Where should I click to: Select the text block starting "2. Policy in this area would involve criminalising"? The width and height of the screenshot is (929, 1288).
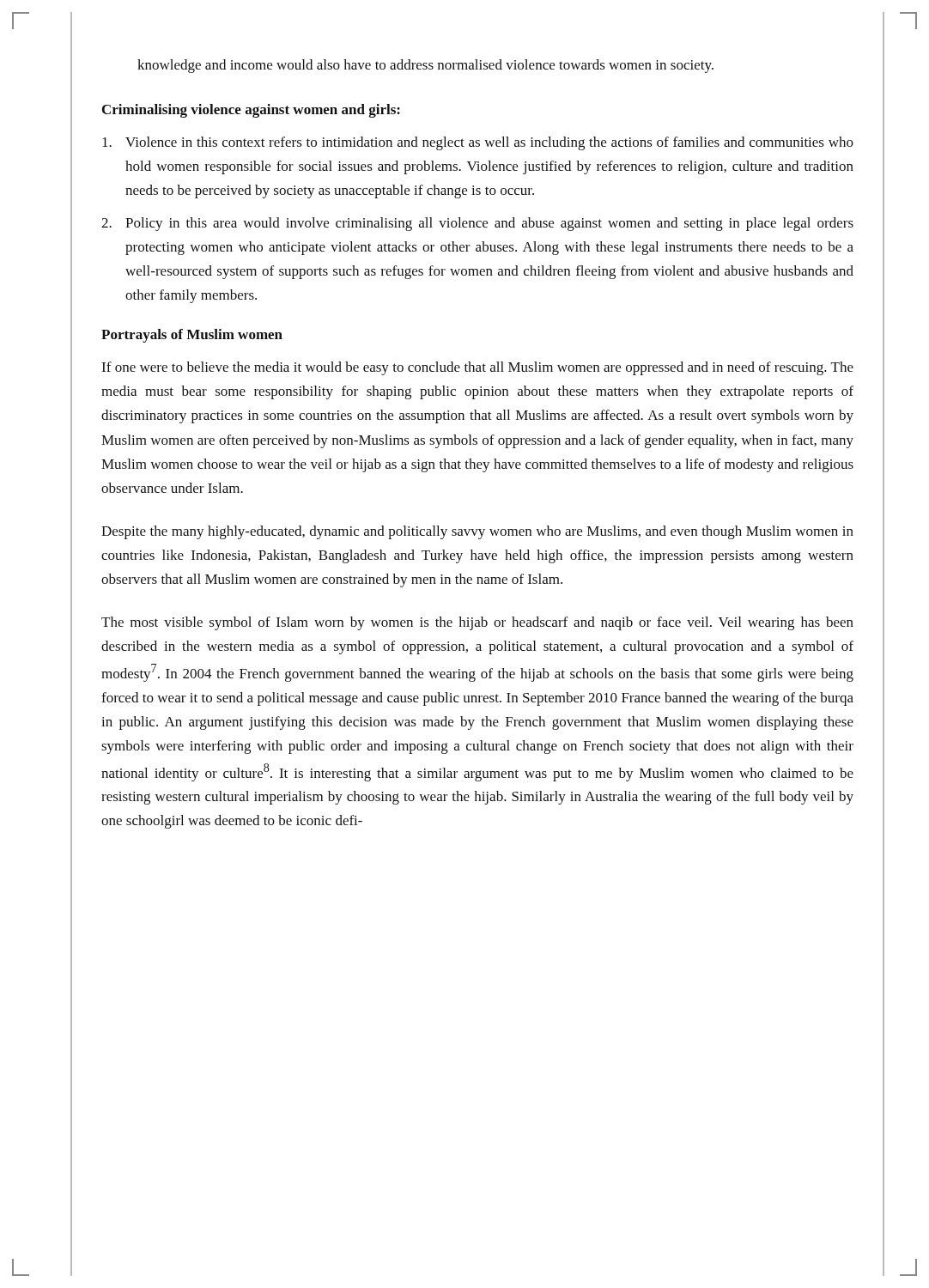477,260
